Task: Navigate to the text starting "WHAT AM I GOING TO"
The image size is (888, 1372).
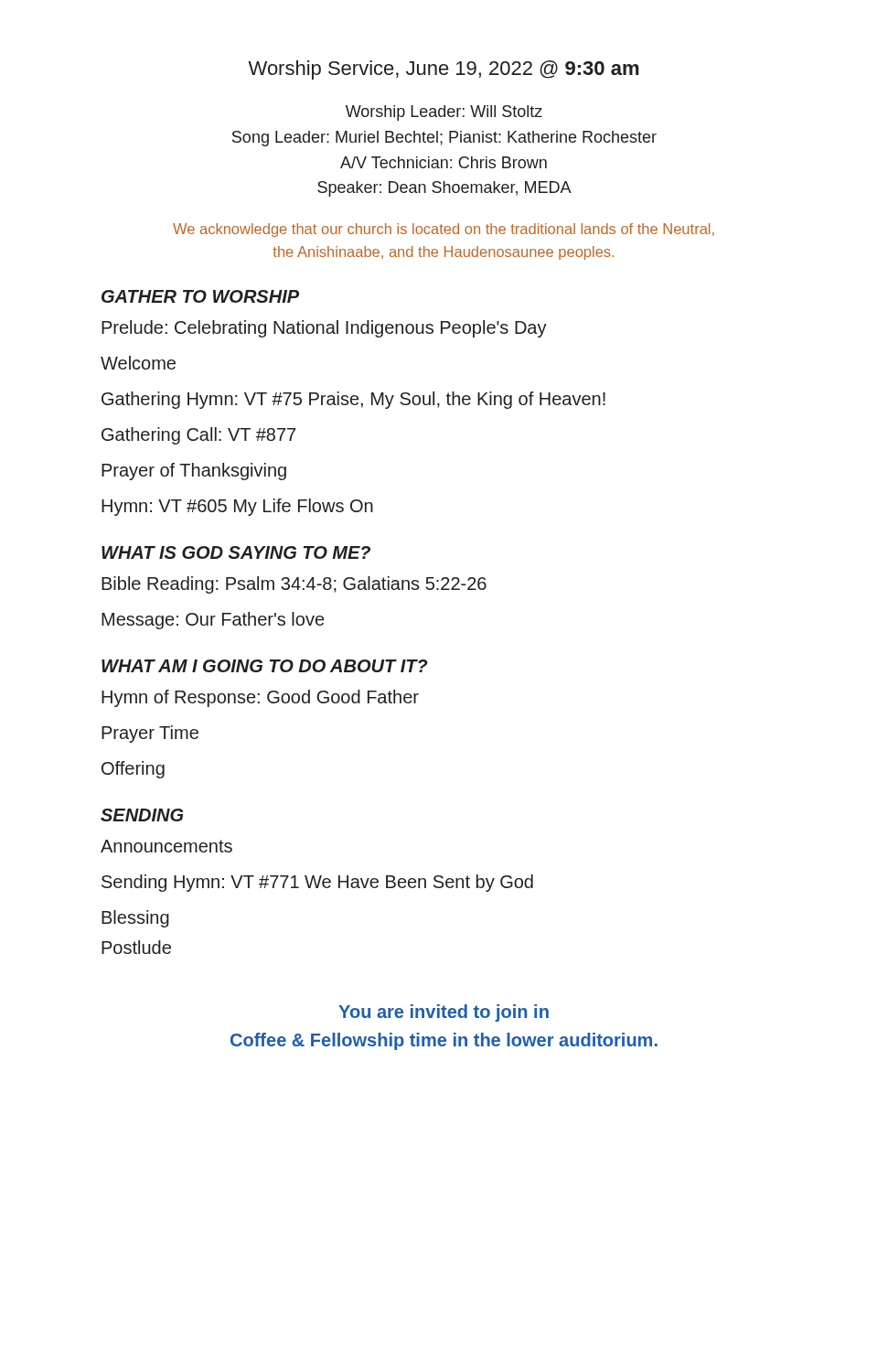Action: pos(264,666)
